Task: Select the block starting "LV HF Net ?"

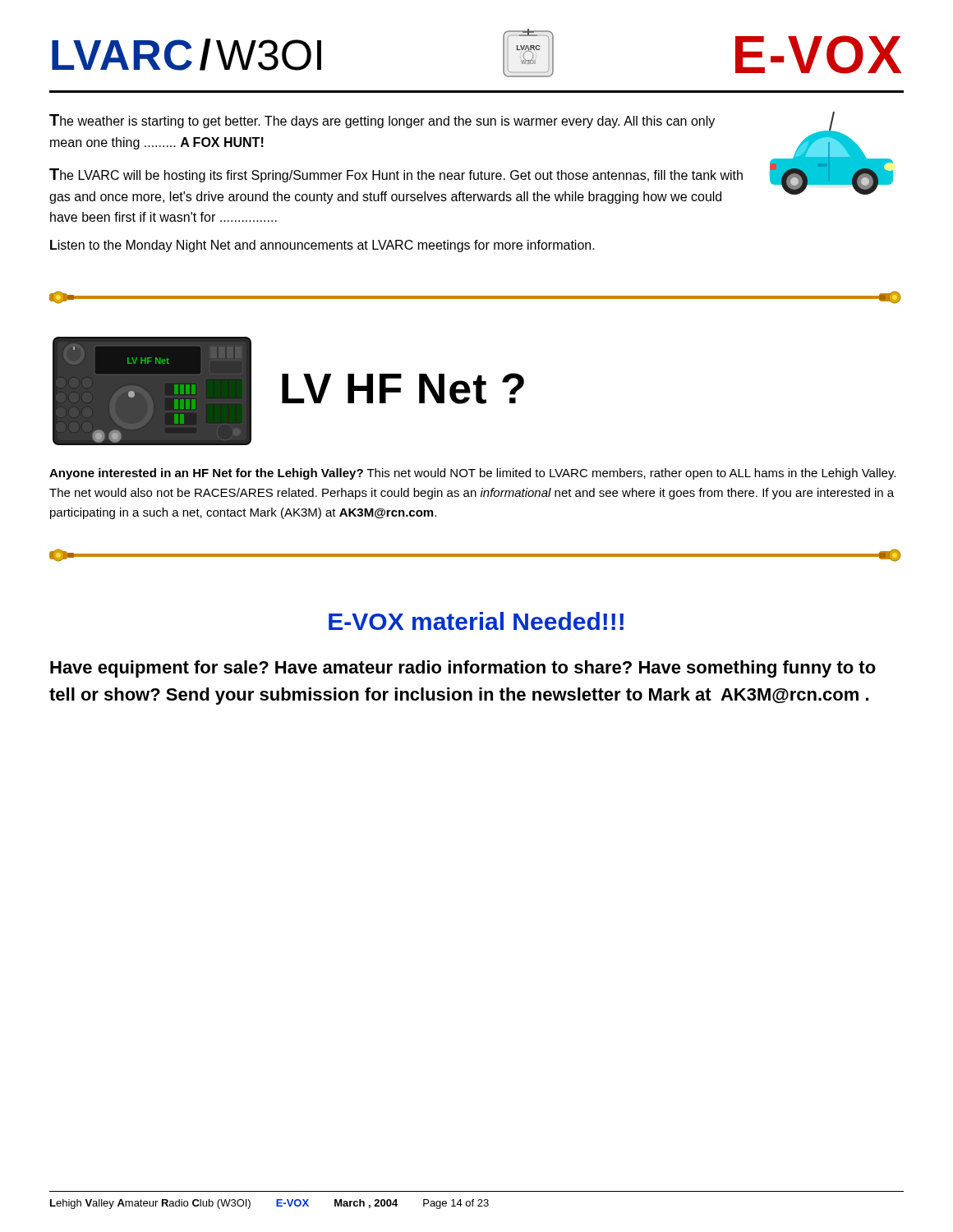Action: click(x=403, y=389)
